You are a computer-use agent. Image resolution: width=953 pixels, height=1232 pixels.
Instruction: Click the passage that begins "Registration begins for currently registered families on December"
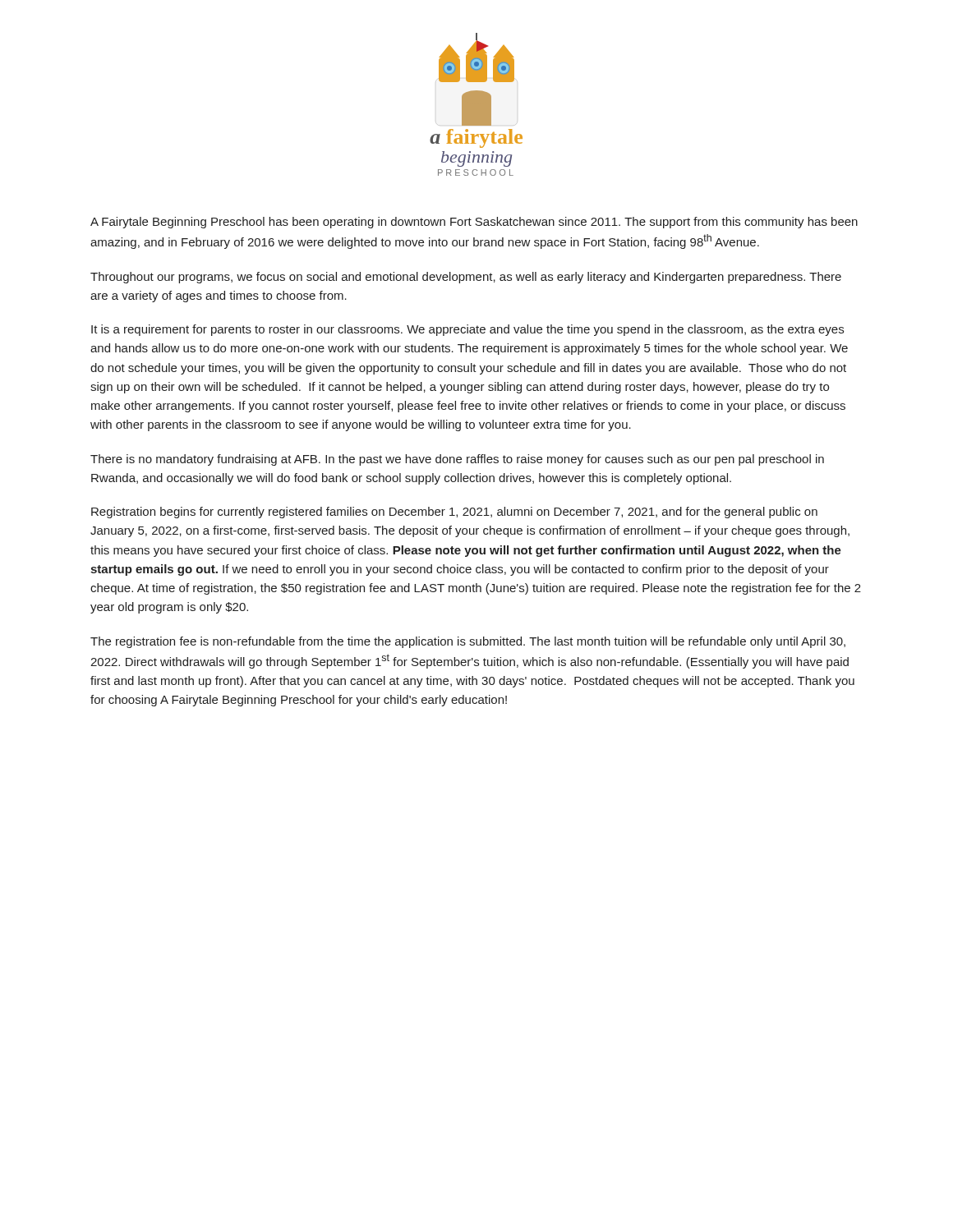[x=476, y=559]
